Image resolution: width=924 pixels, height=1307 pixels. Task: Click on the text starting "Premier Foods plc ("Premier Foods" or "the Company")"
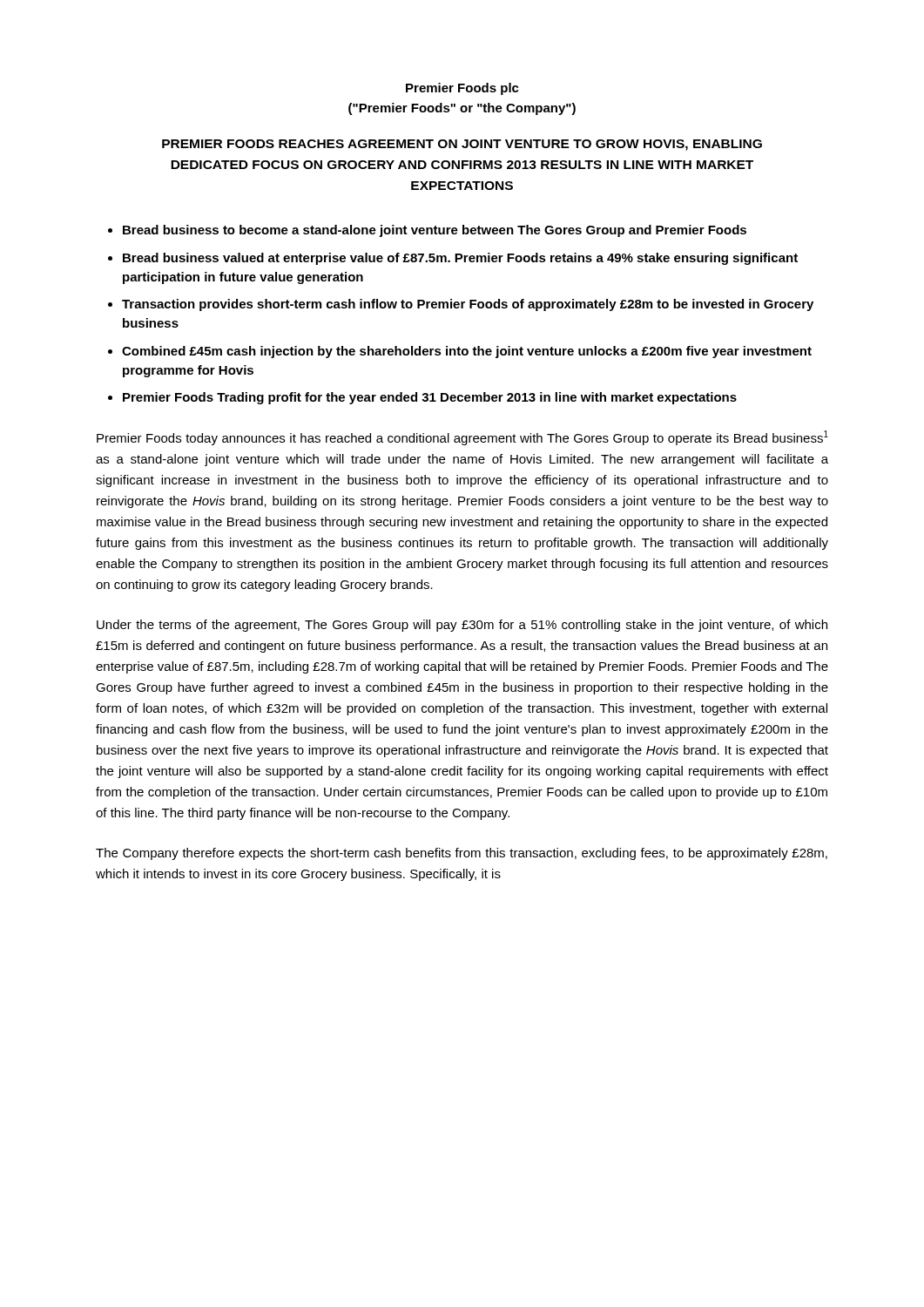pyautogui.click(x=462, y=98)
